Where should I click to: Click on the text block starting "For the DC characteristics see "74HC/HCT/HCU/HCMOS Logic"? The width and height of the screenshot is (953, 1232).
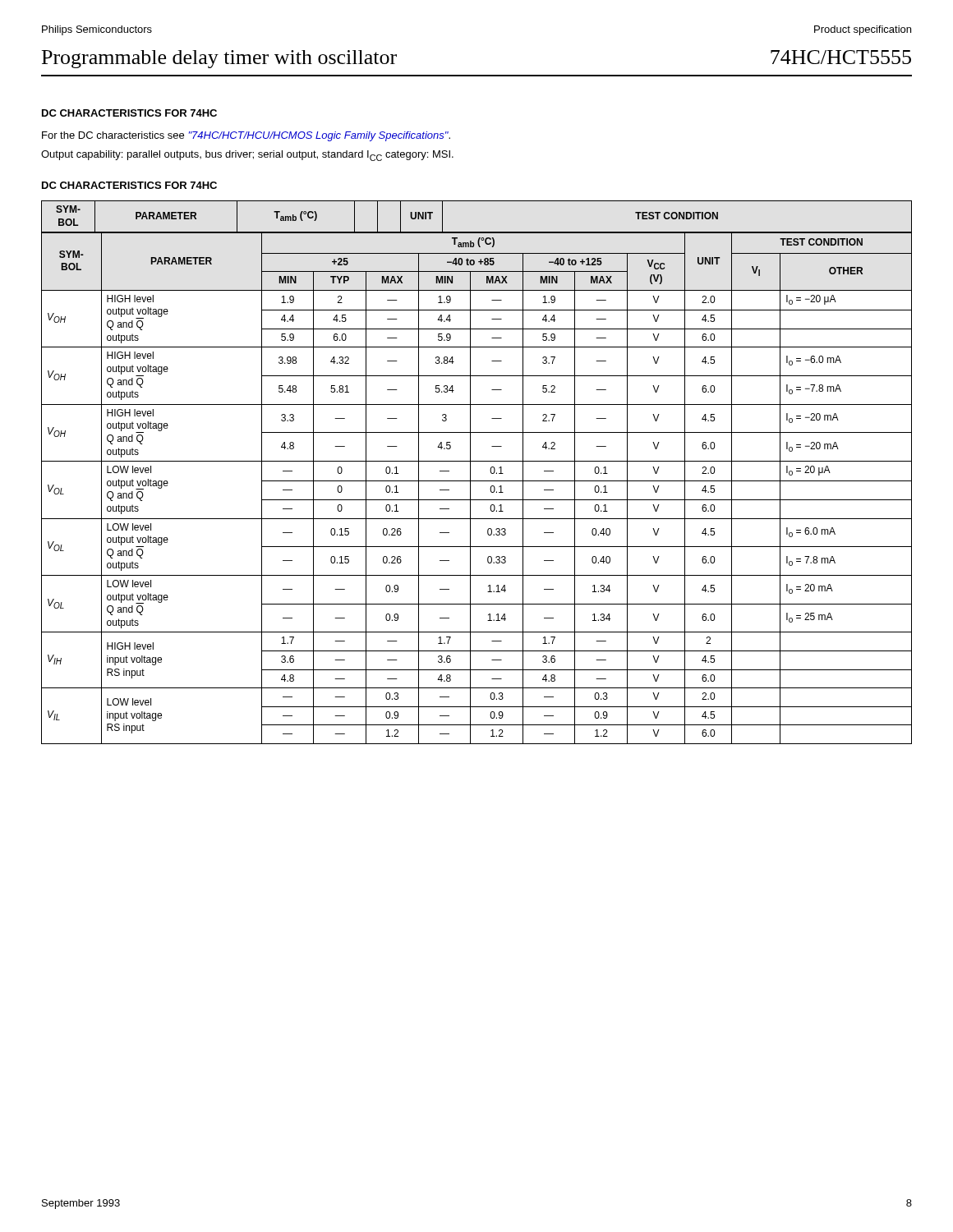tap(246, 135)
